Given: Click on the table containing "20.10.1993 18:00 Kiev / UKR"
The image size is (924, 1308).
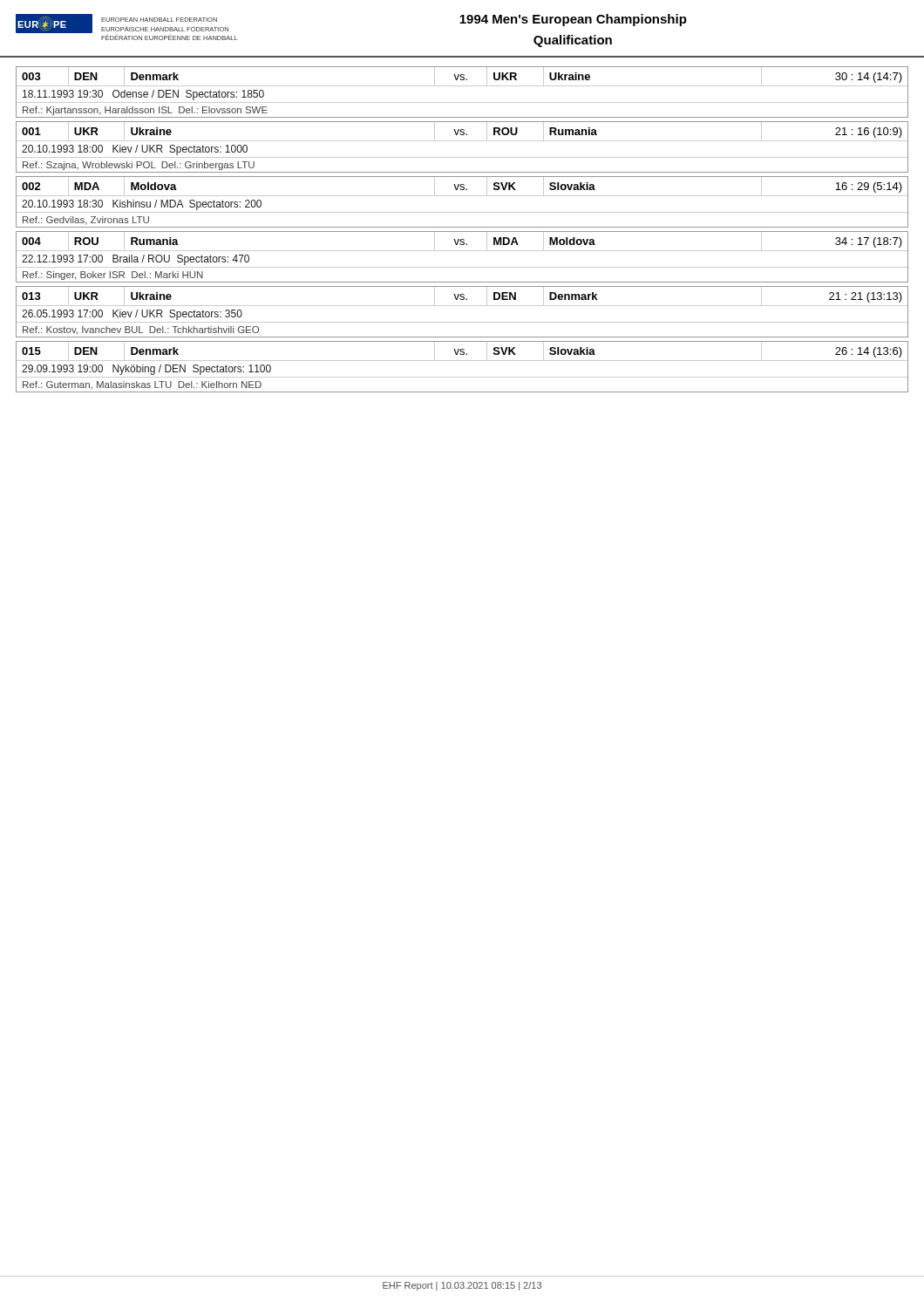Looking at the screenshot, I should pos(462,147).
